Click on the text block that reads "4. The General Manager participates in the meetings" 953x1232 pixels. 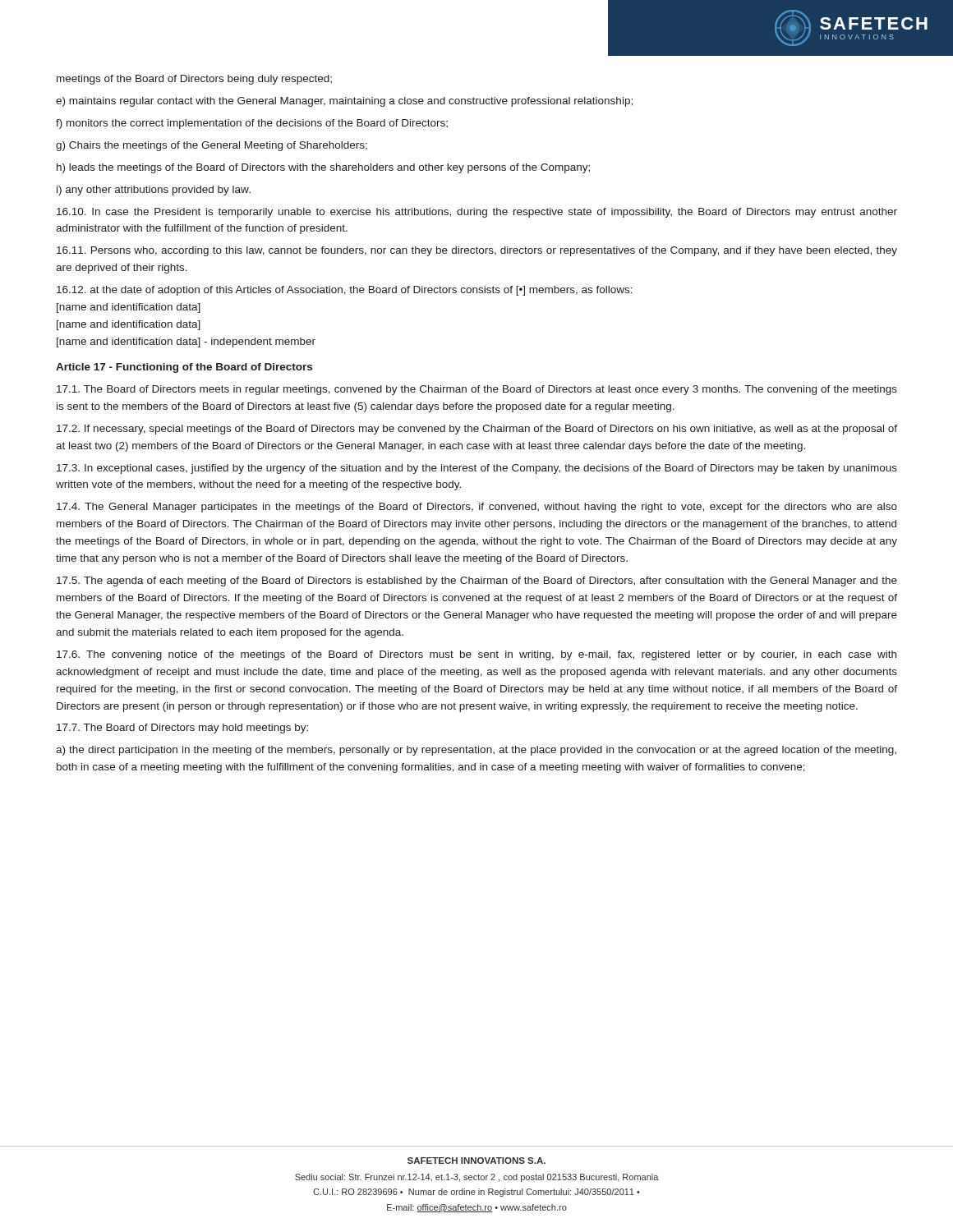[476, 533]
